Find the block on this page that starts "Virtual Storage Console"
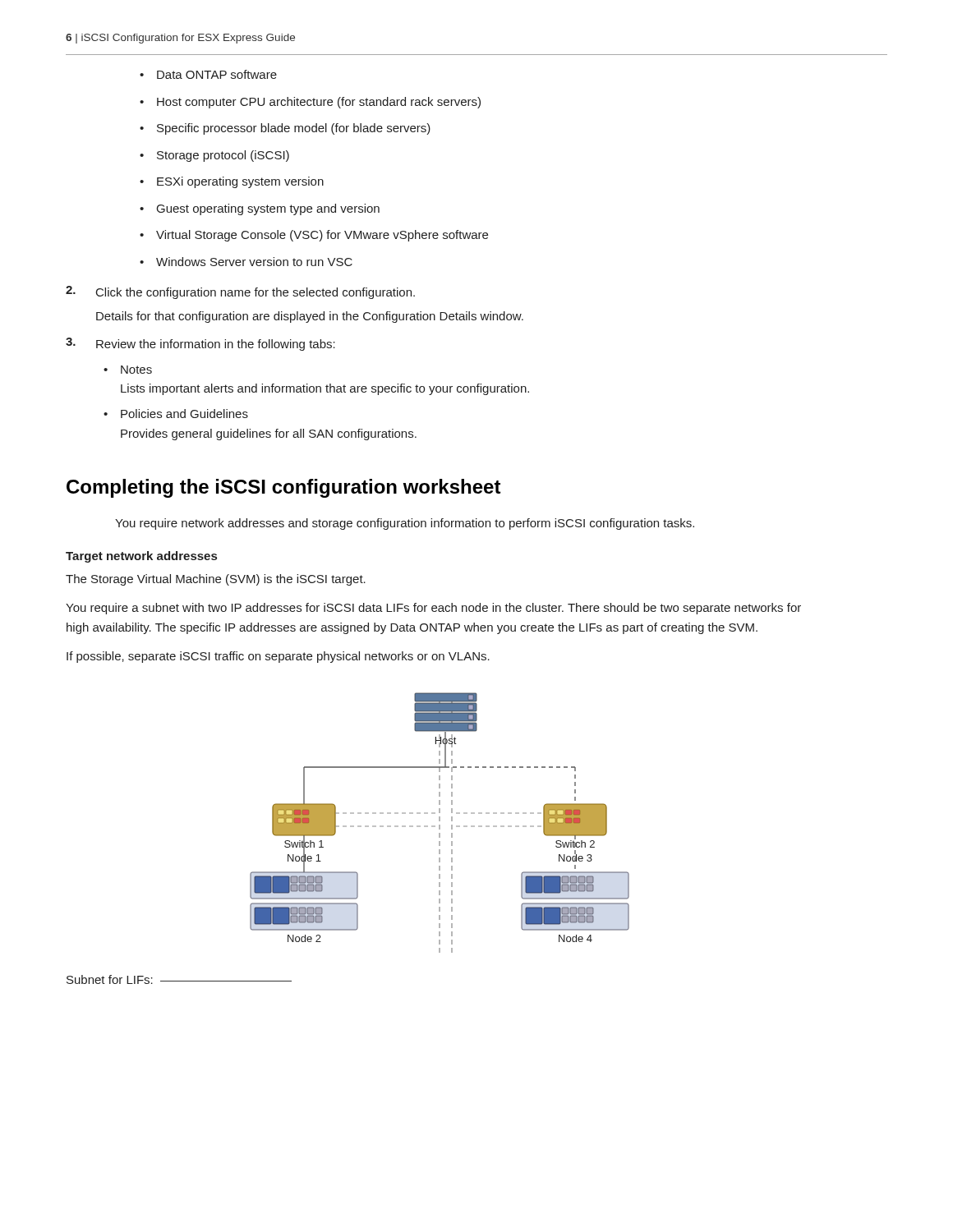The width and height of the screenshot is (953, 1232). pos(322,235)
